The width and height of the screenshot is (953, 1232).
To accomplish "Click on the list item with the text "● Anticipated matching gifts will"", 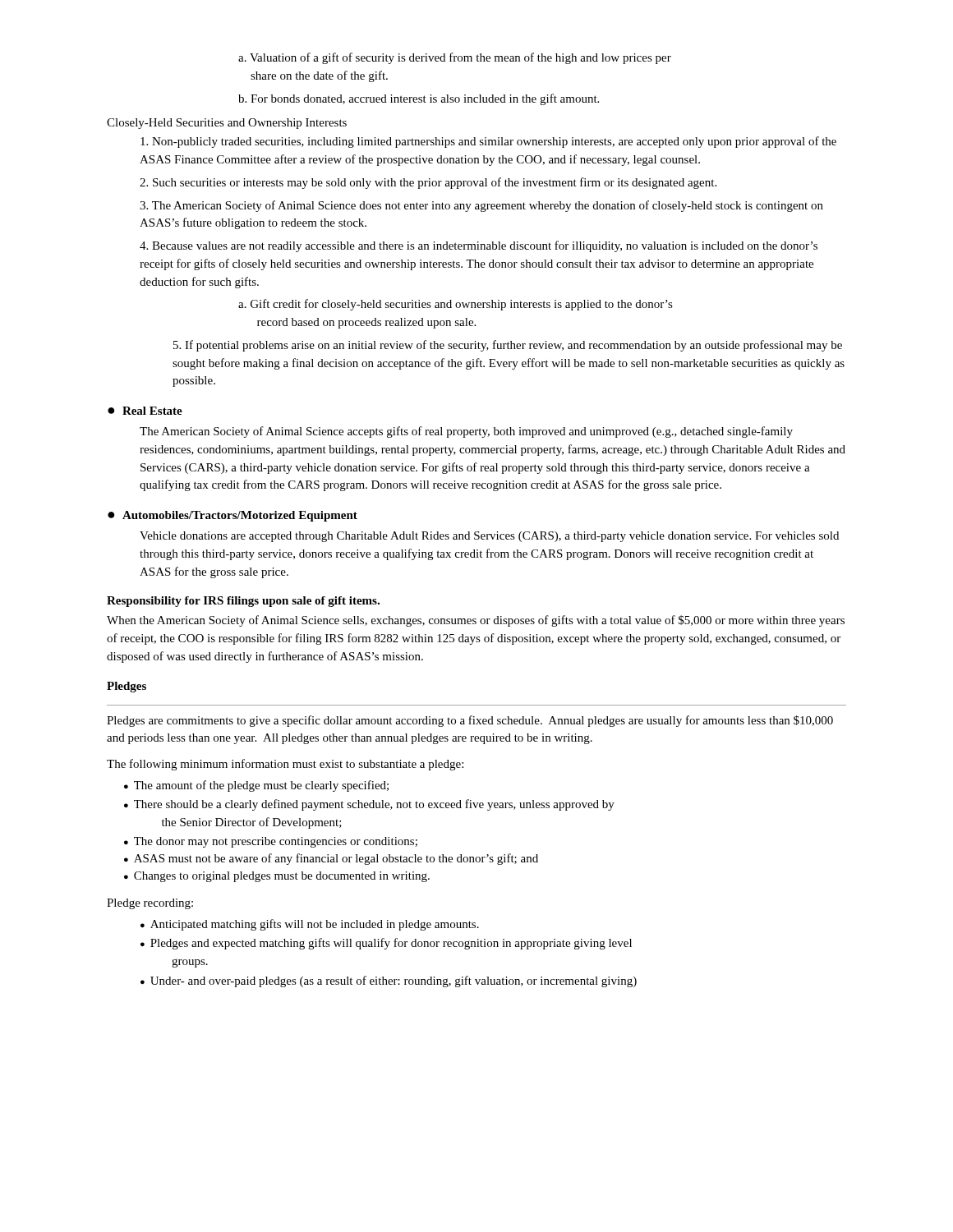I will pyautogui.click(x=309, y=924).
